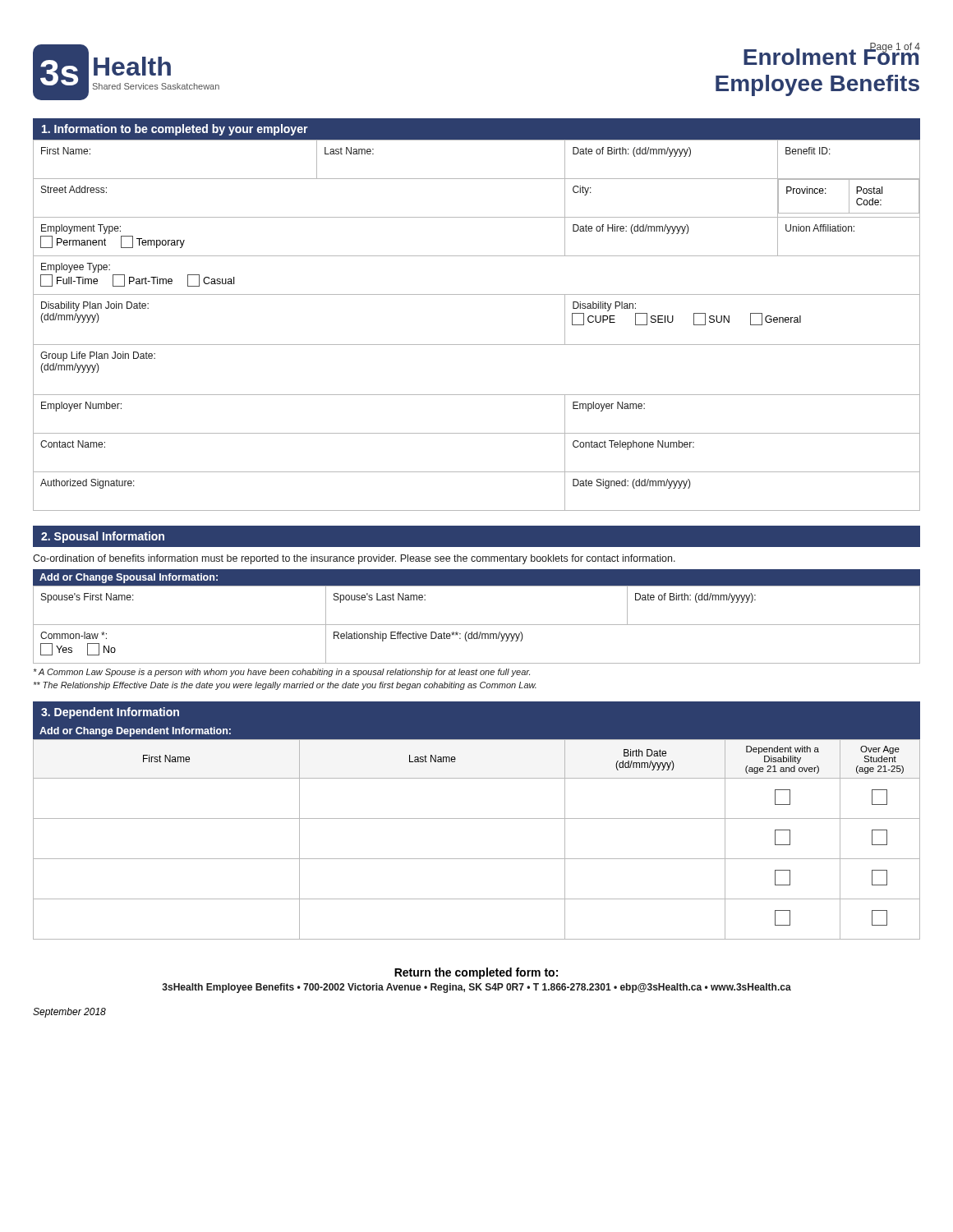Point to the block beginning "Return the completed form"

click(476, 972)
